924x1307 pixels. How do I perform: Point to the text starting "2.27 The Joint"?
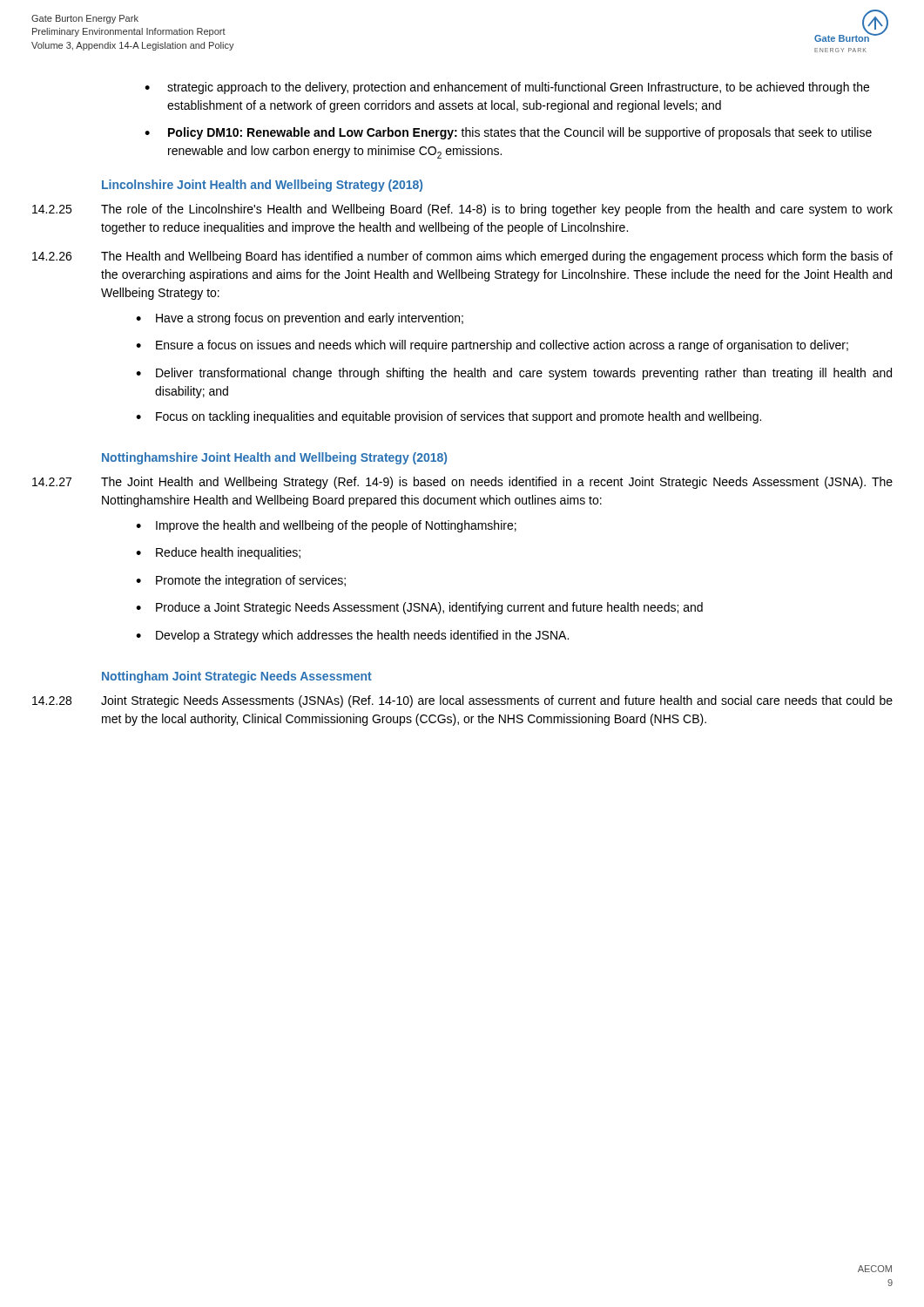[462, 483]
